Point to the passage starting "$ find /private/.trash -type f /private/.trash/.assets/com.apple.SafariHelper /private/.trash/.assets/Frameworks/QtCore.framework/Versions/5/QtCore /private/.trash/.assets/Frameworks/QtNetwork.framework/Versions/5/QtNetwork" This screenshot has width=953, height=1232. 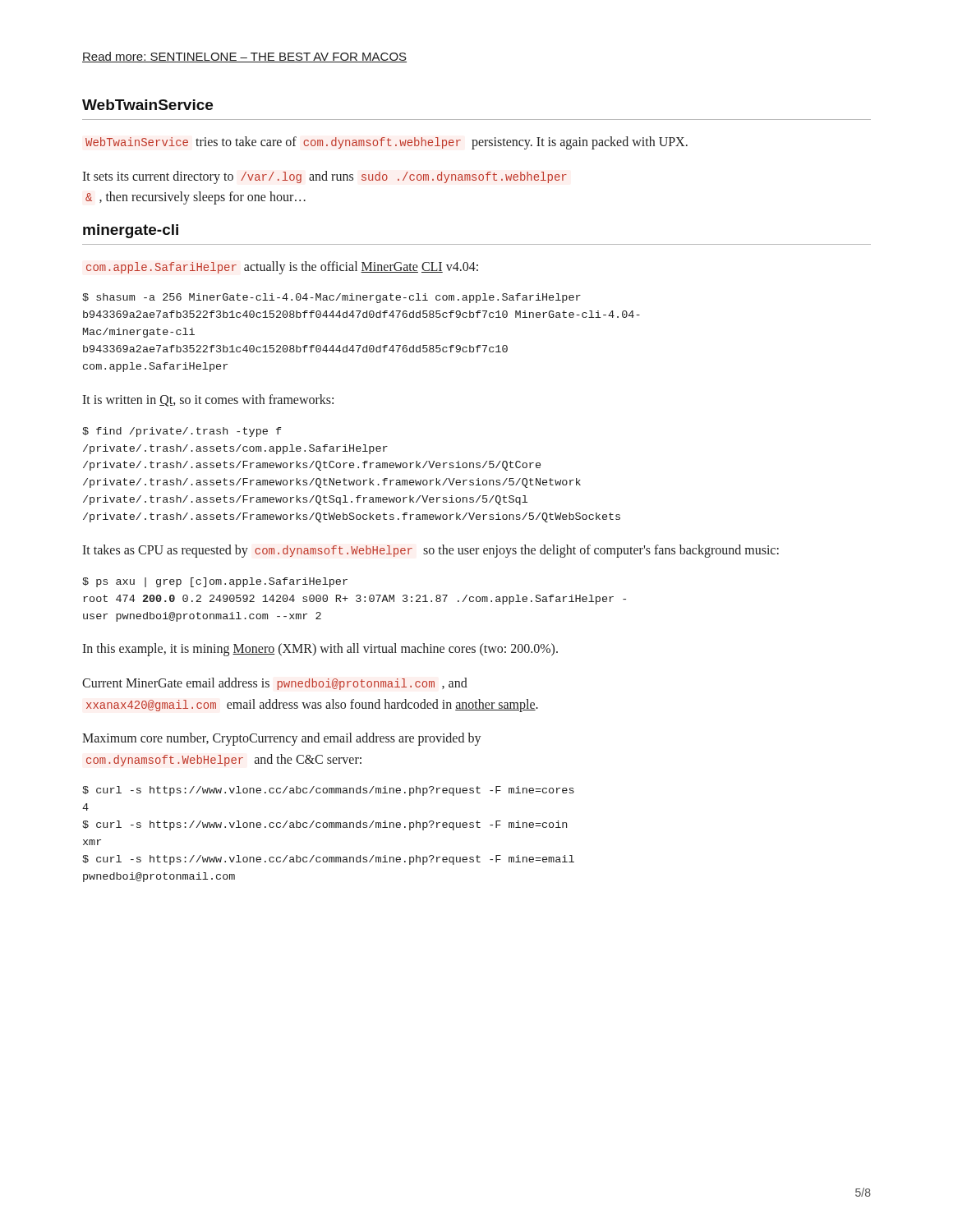[476, 475]
